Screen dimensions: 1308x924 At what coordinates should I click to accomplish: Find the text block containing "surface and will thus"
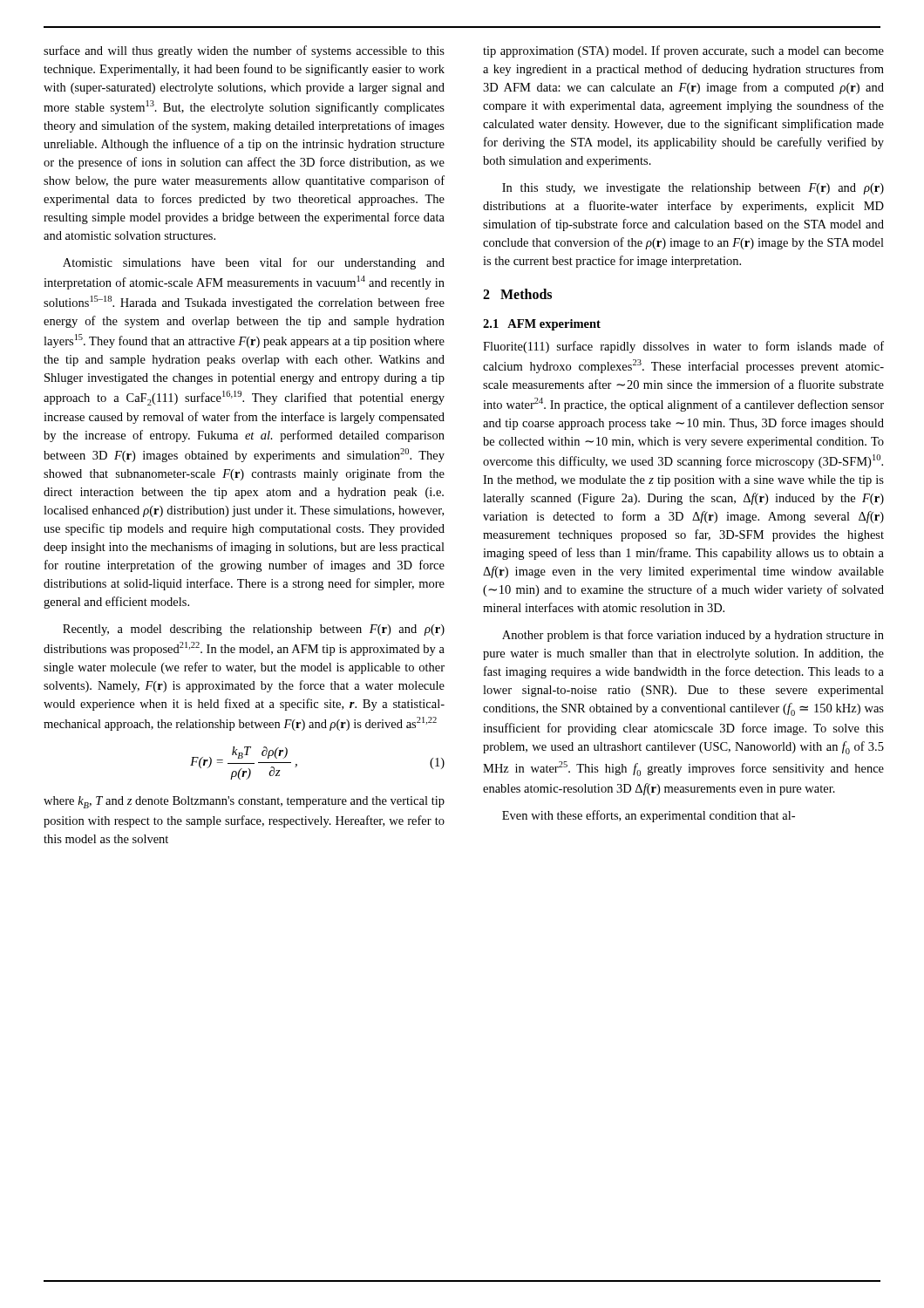tap(244, 388)
